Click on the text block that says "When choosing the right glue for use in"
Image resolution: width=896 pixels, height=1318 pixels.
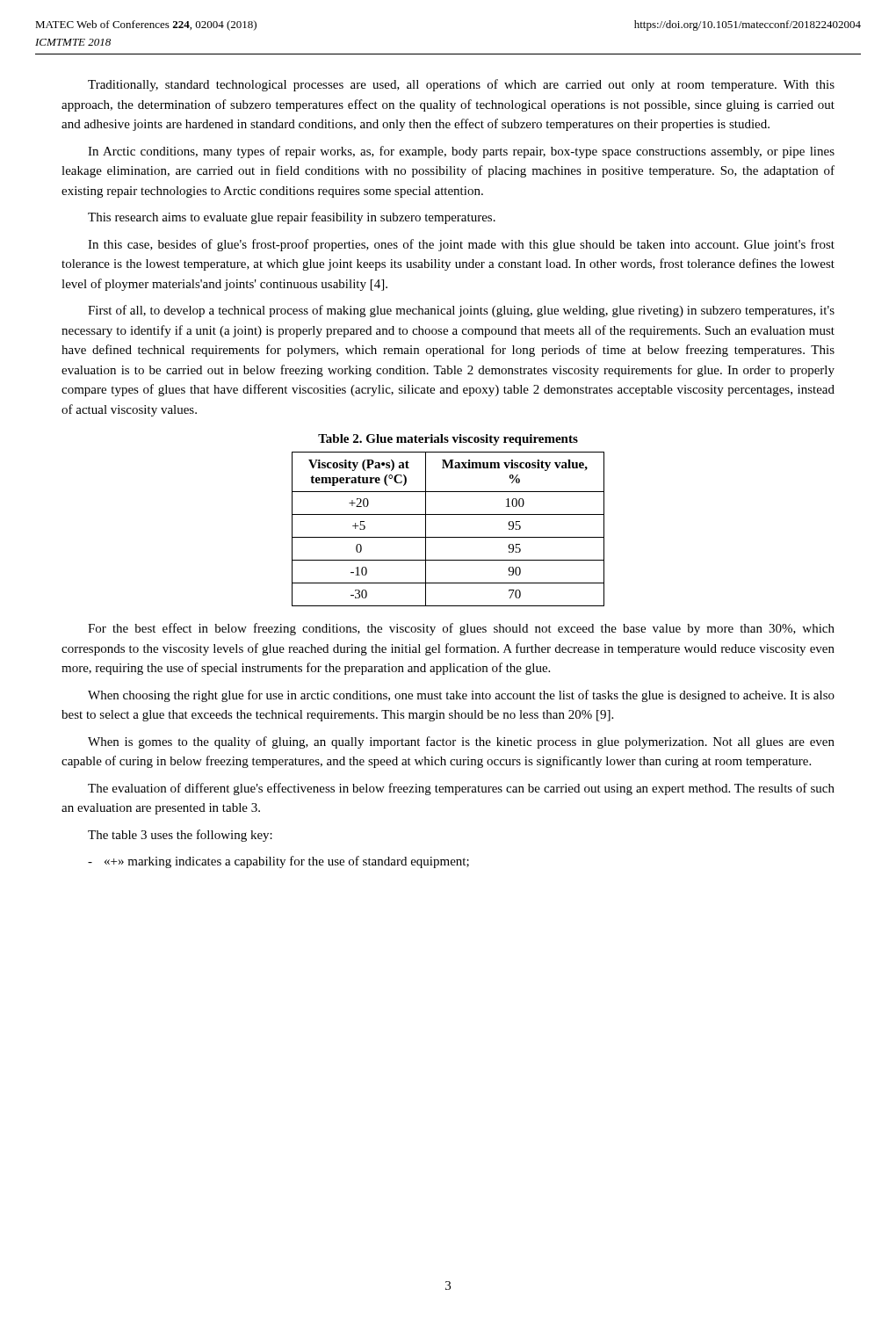click(448, 704)
